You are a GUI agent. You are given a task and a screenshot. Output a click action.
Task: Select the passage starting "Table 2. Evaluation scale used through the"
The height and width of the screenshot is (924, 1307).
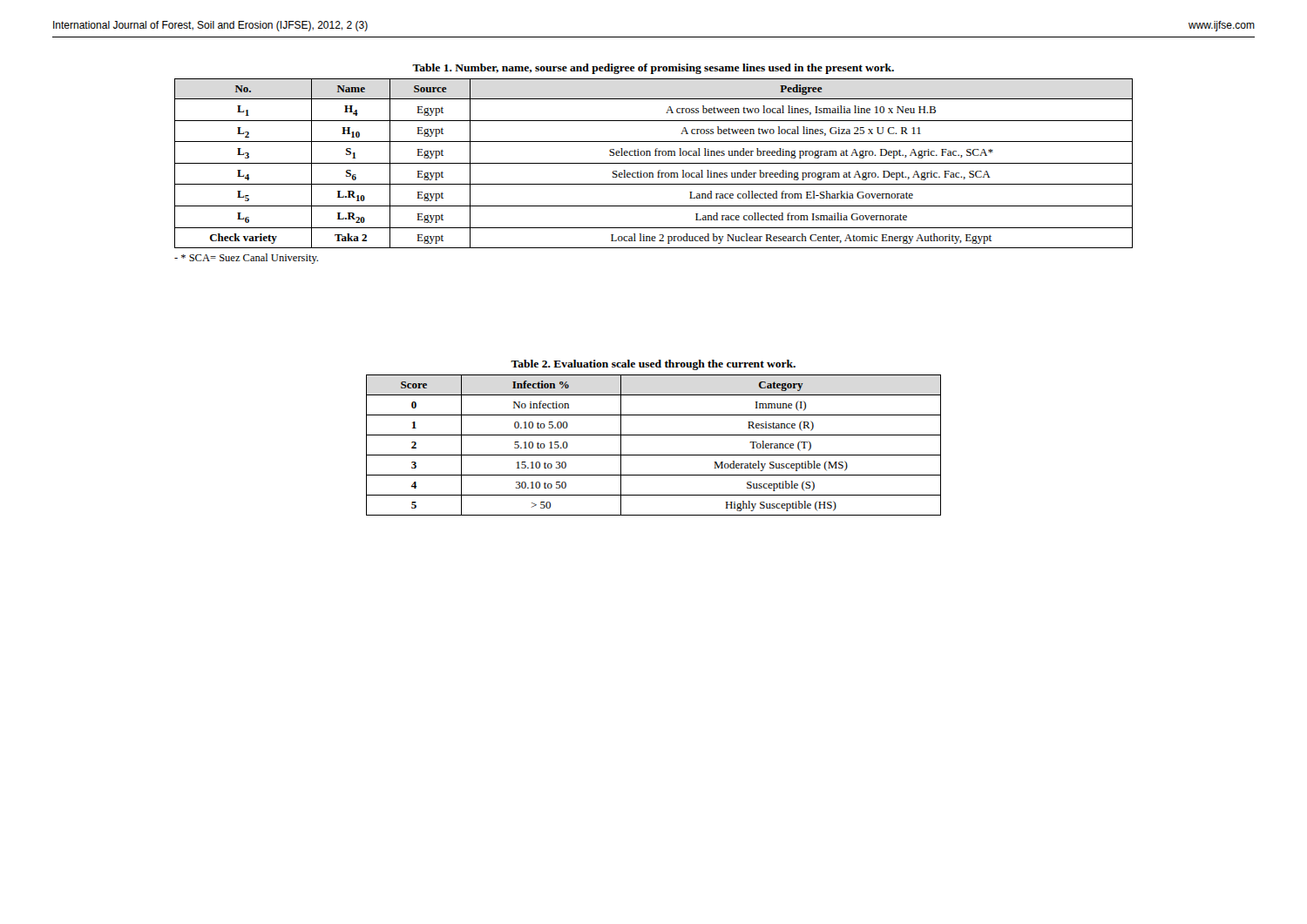point(654,364)
